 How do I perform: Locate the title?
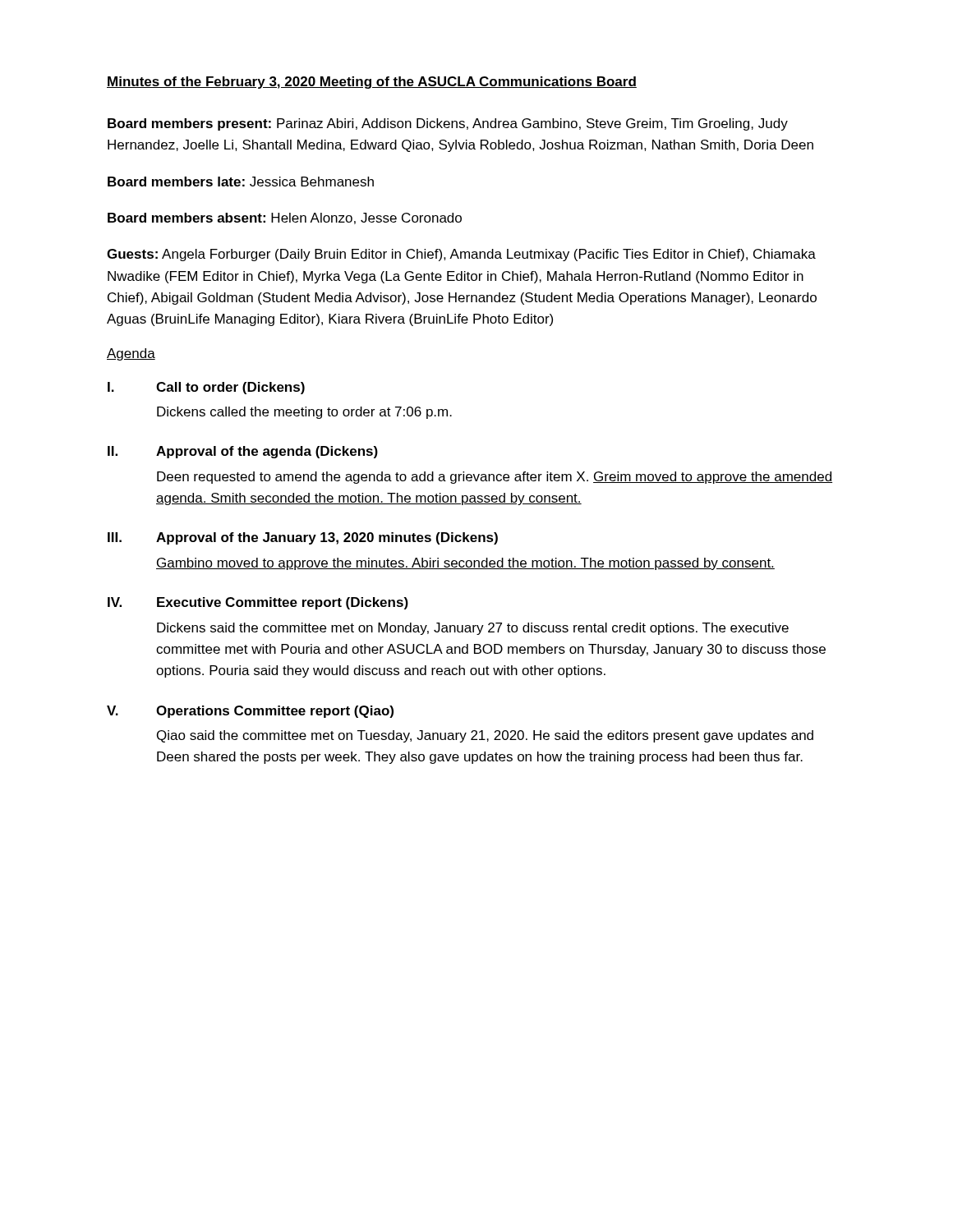(x=372, y=82)
